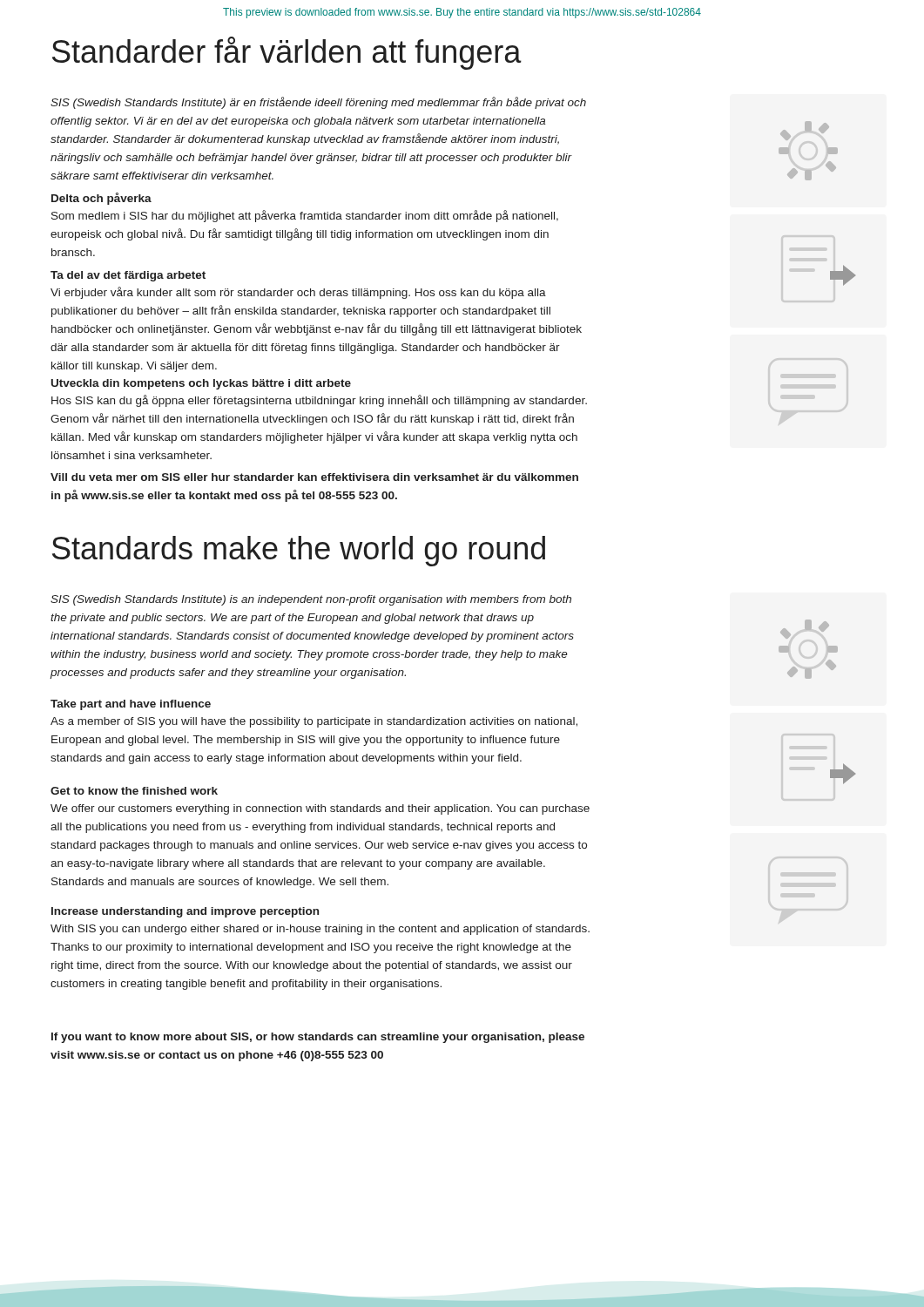Navigate to the element starting "Utveckla din kompetens"

pyautogui.click(x=201, y=383)
